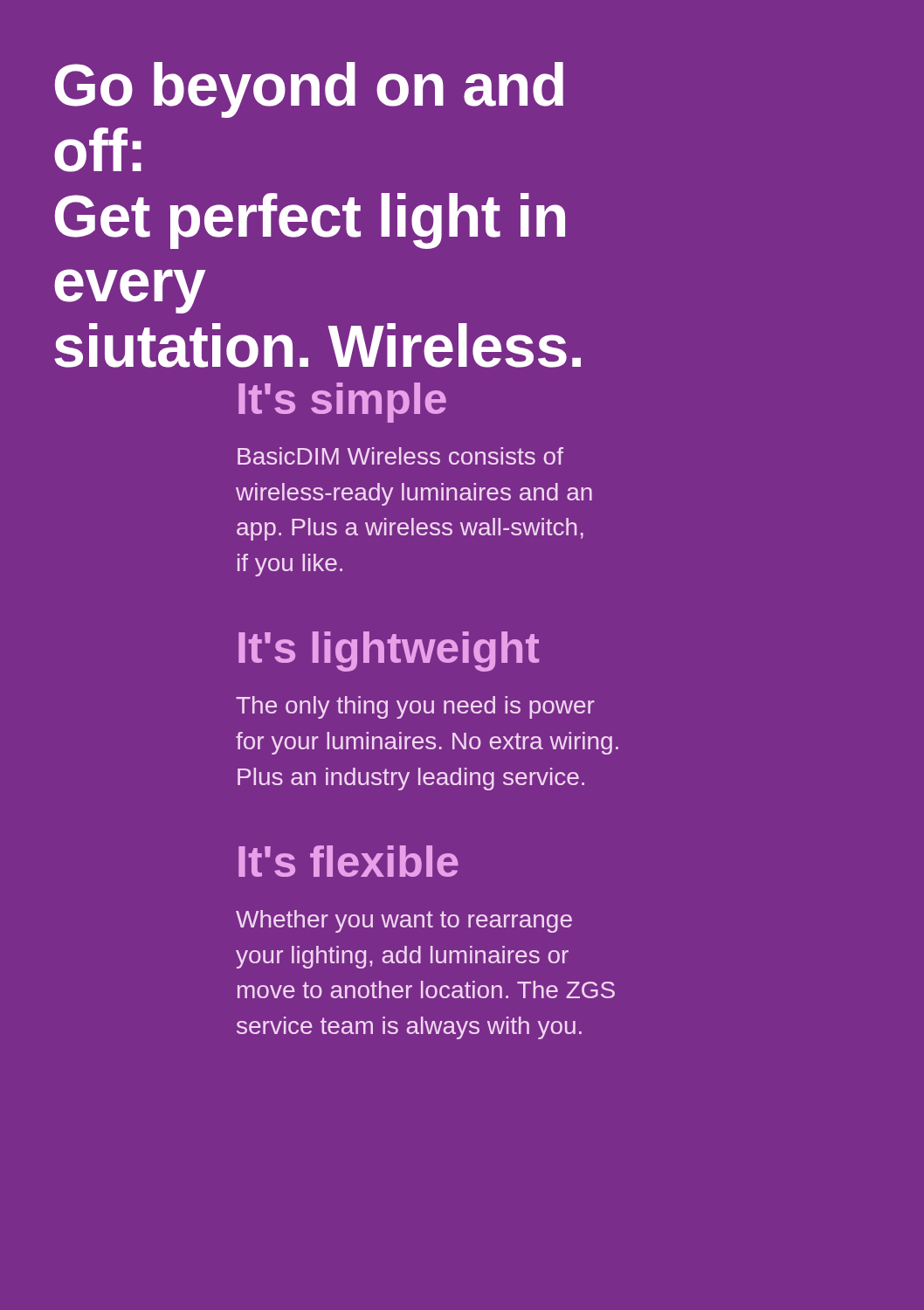
Task: Find the text block containing "The only thing you need is power"
Action: tap(428, 741)
